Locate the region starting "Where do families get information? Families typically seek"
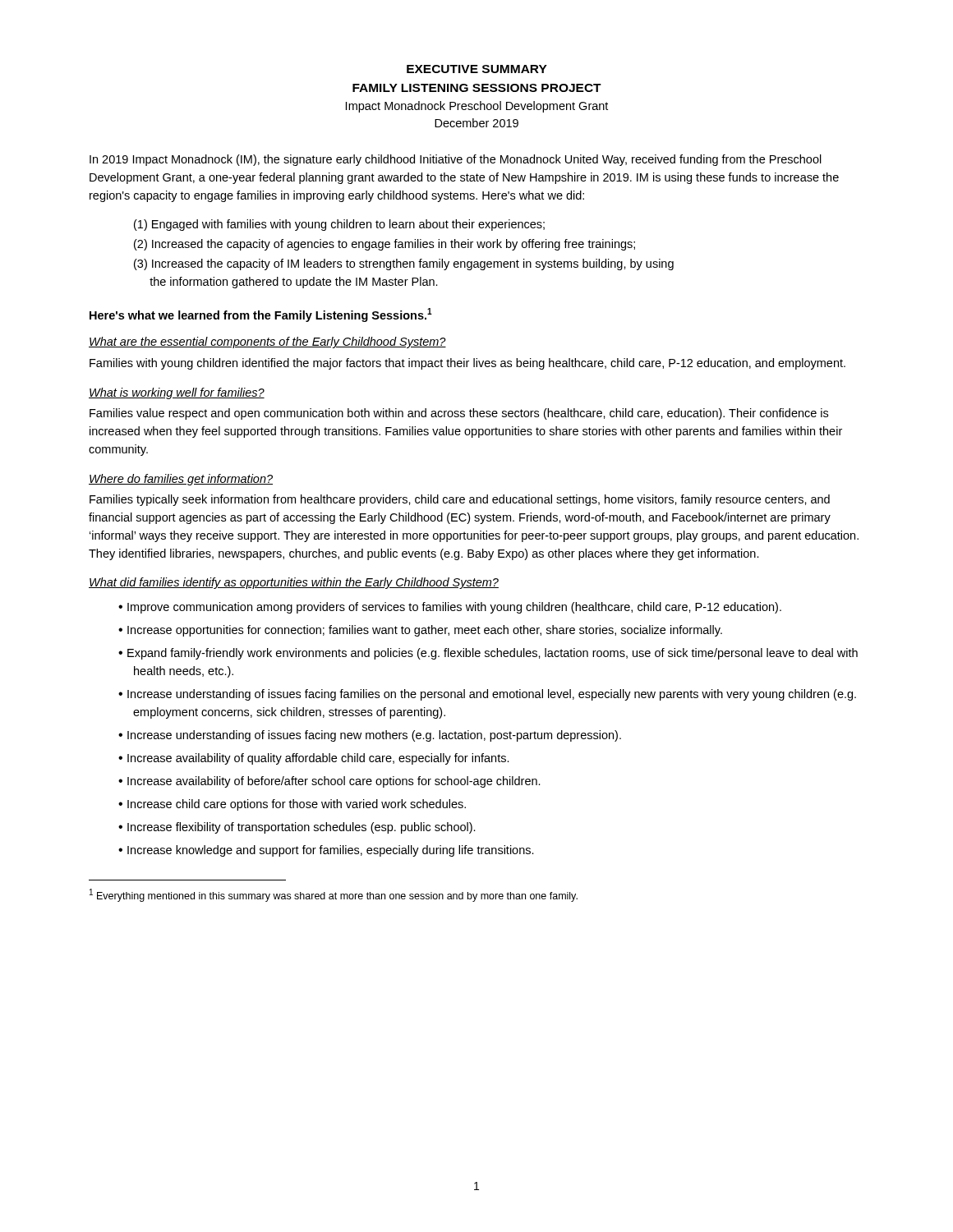953x1232 pixels. [x=476, y=515]
